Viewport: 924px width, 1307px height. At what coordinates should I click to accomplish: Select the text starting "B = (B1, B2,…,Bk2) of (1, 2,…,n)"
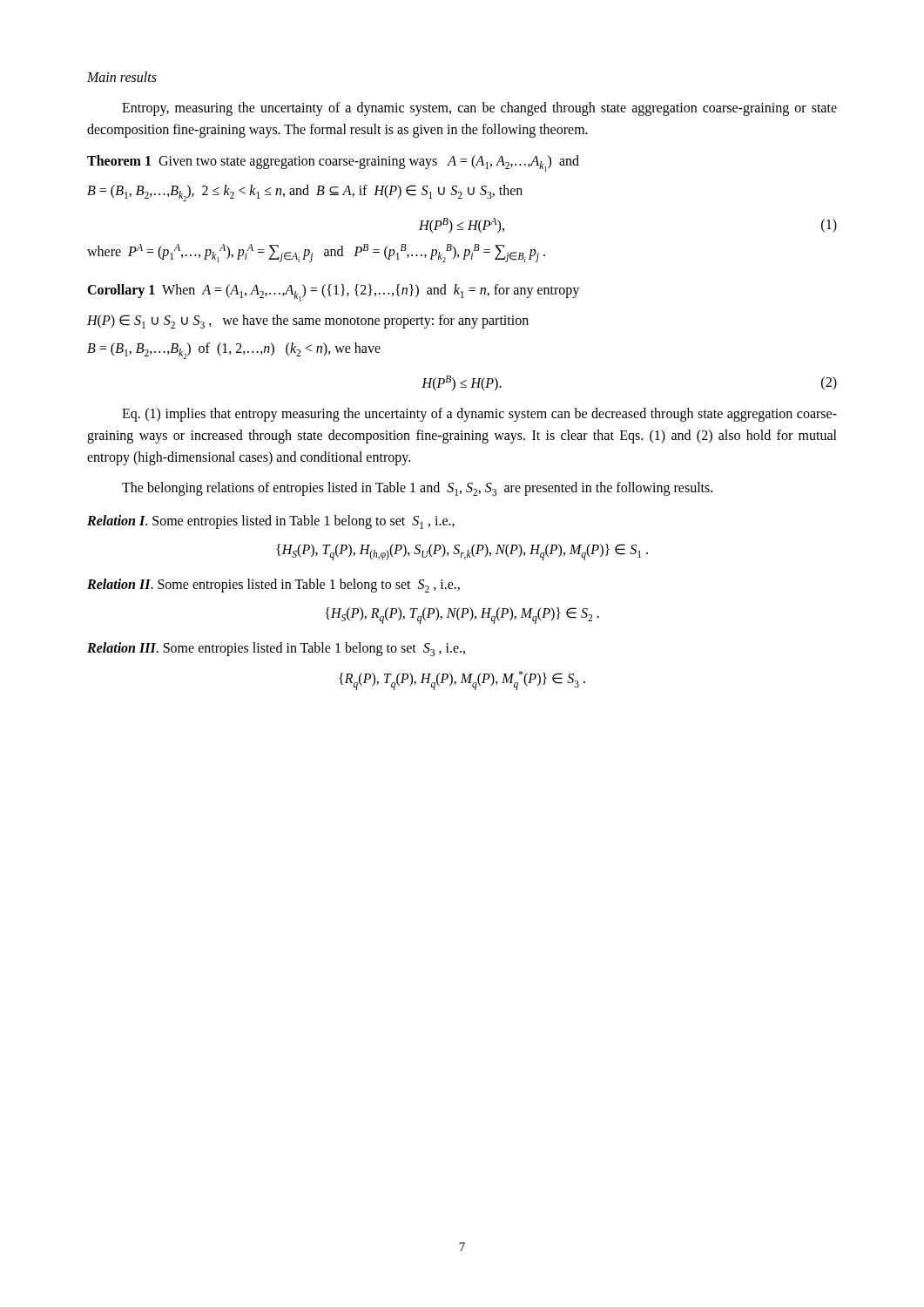pyautogui.click(x=234, y=351)
